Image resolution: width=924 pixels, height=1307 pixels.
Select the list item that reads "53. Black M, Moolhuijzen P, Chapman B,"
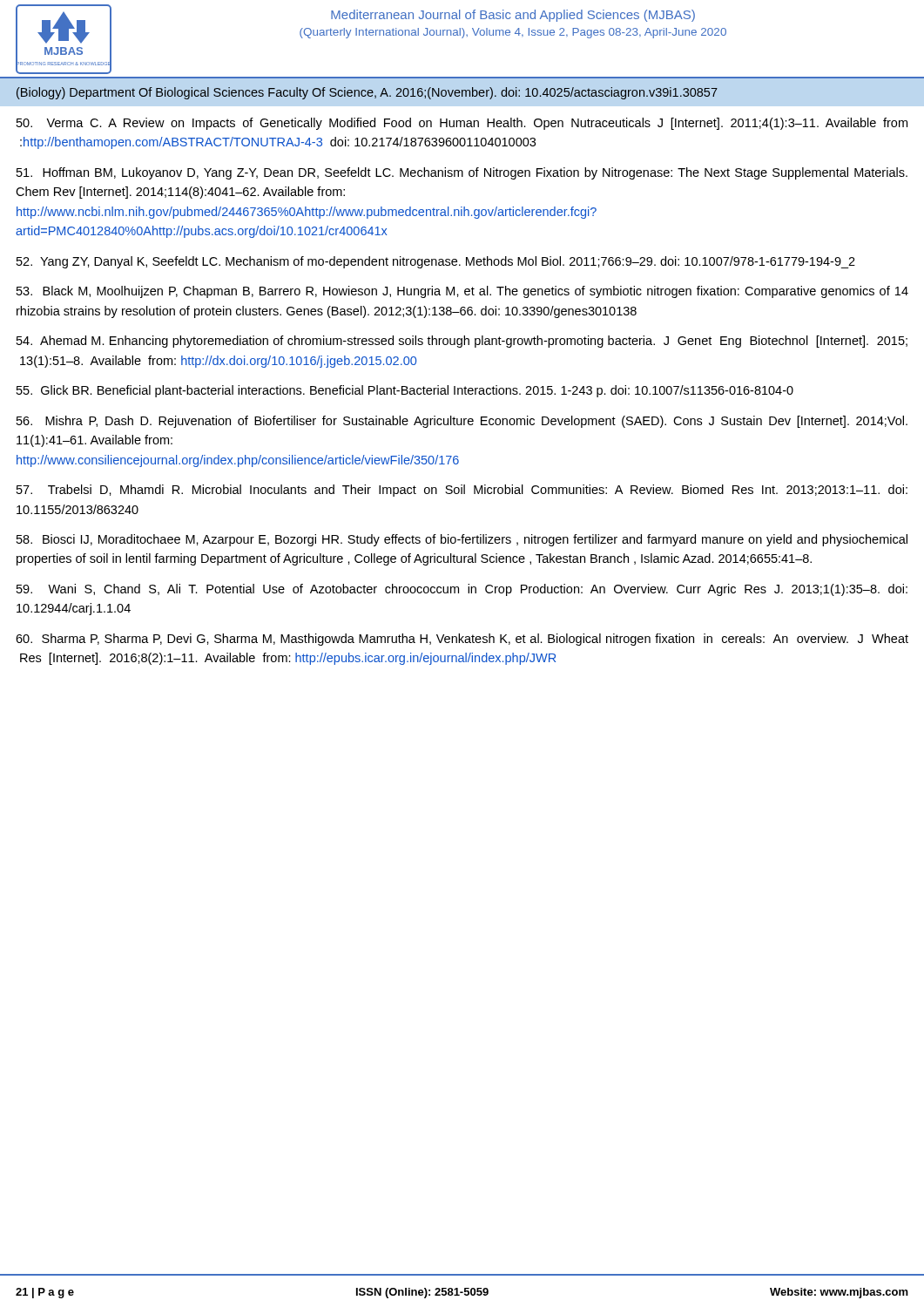pos(462,301)
